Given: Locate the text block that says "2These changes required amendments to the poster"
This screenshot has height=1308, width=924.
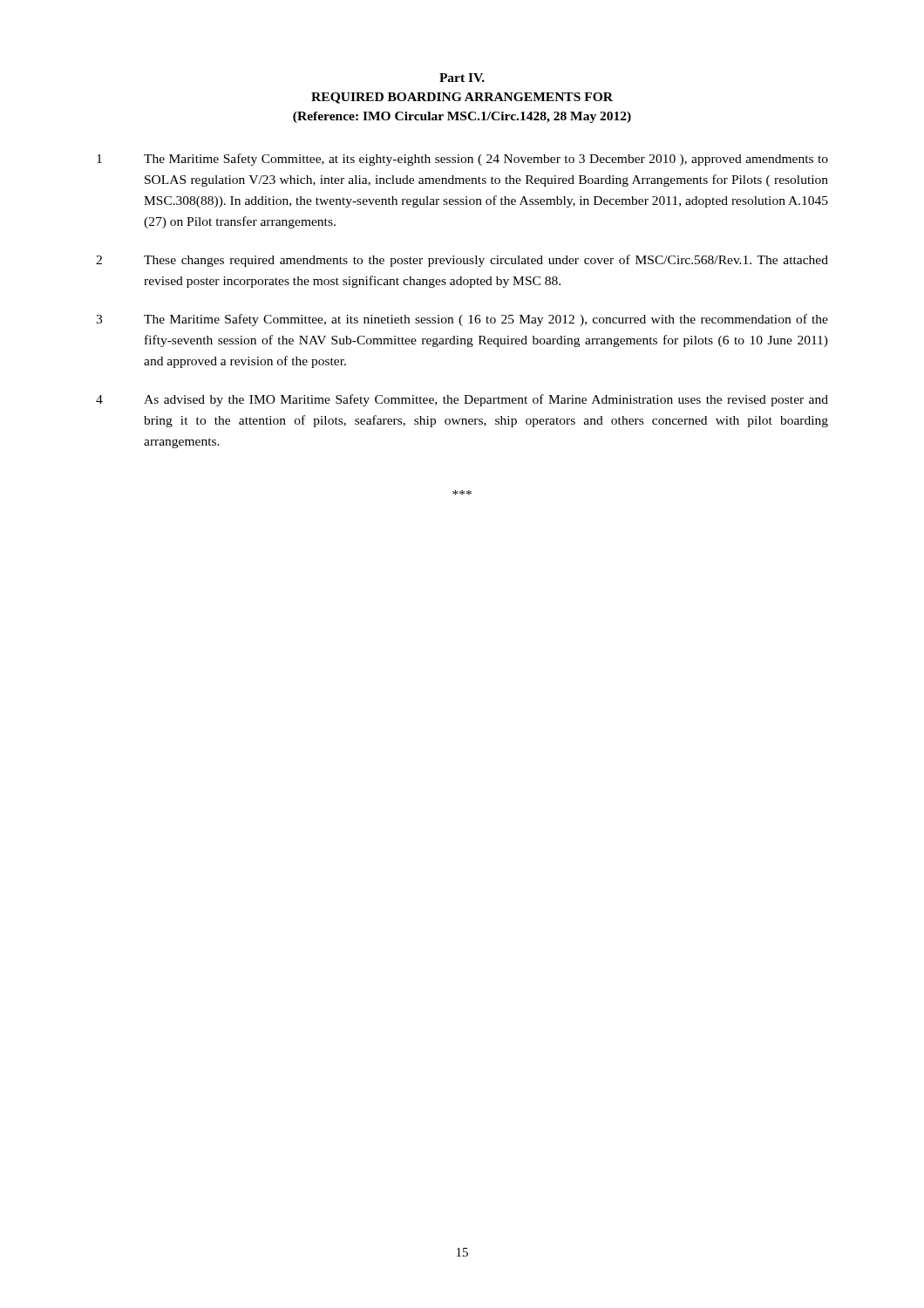Looking at the screenshot, I should [x=462, y=270].
